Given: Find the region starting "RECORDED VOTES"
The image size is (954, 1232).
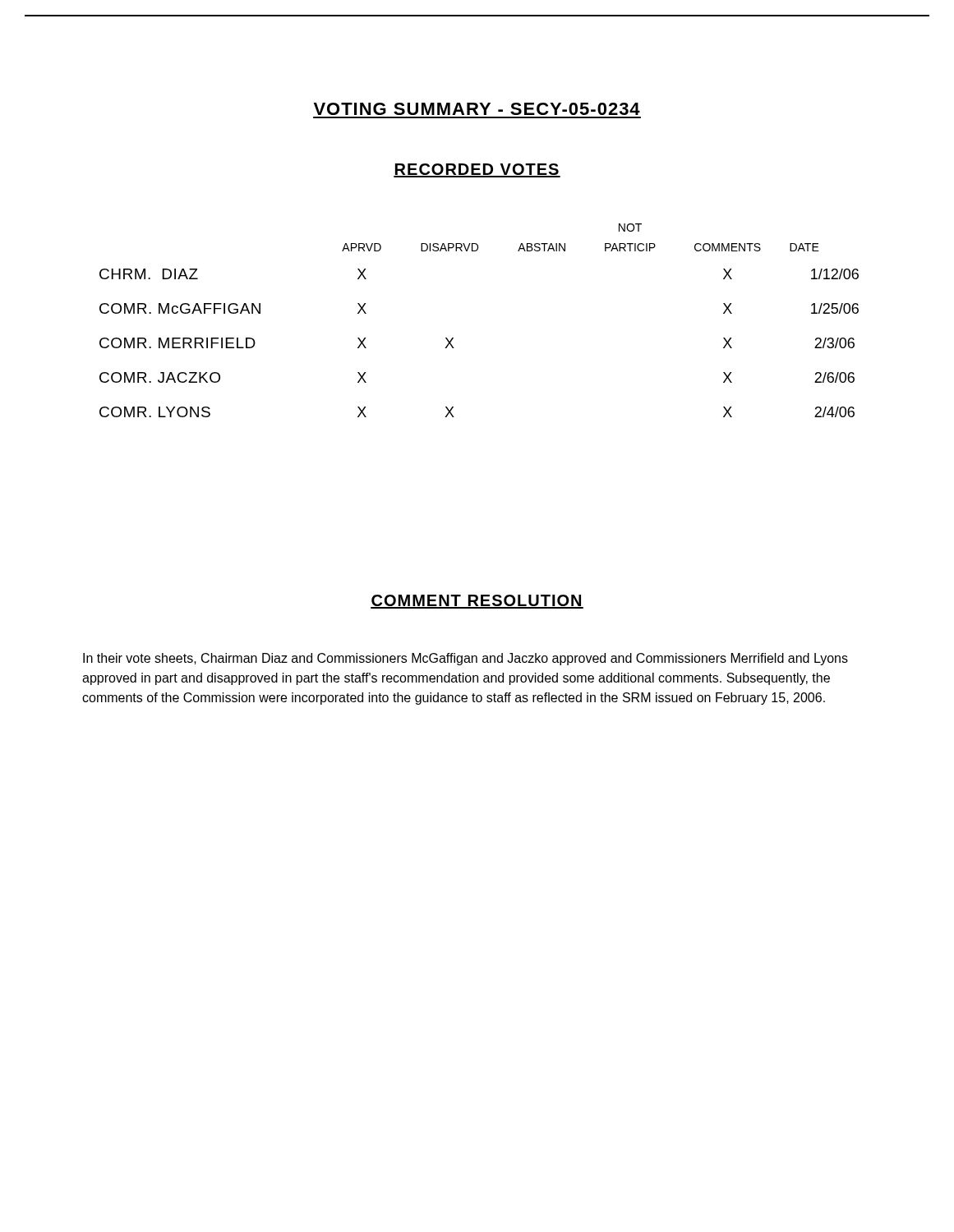Looking at the screenshot, I should 477,169.
